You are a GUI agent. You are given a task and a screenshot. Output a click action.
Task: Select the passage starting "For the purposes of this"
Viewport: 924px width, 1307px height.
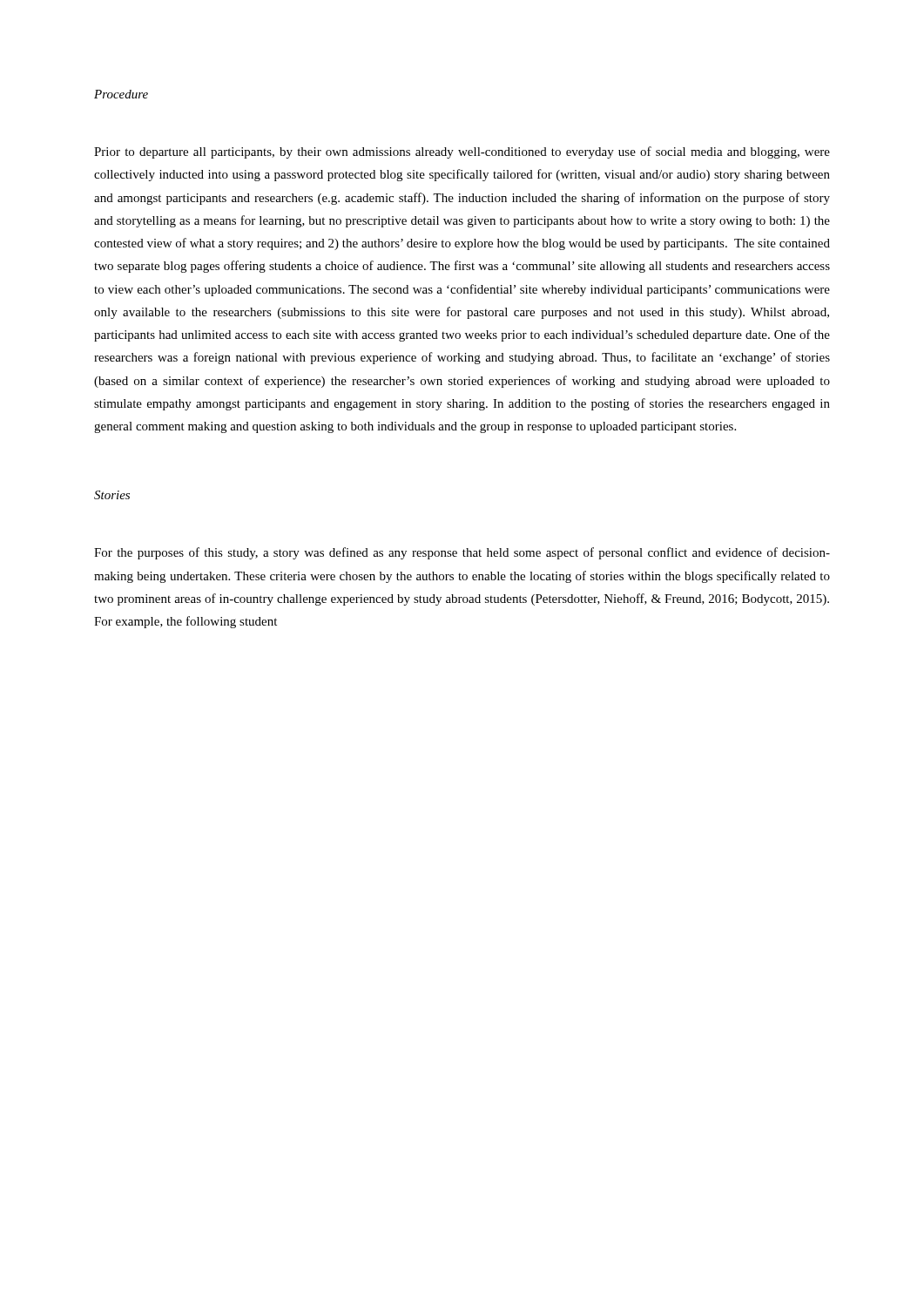point(462,587)
